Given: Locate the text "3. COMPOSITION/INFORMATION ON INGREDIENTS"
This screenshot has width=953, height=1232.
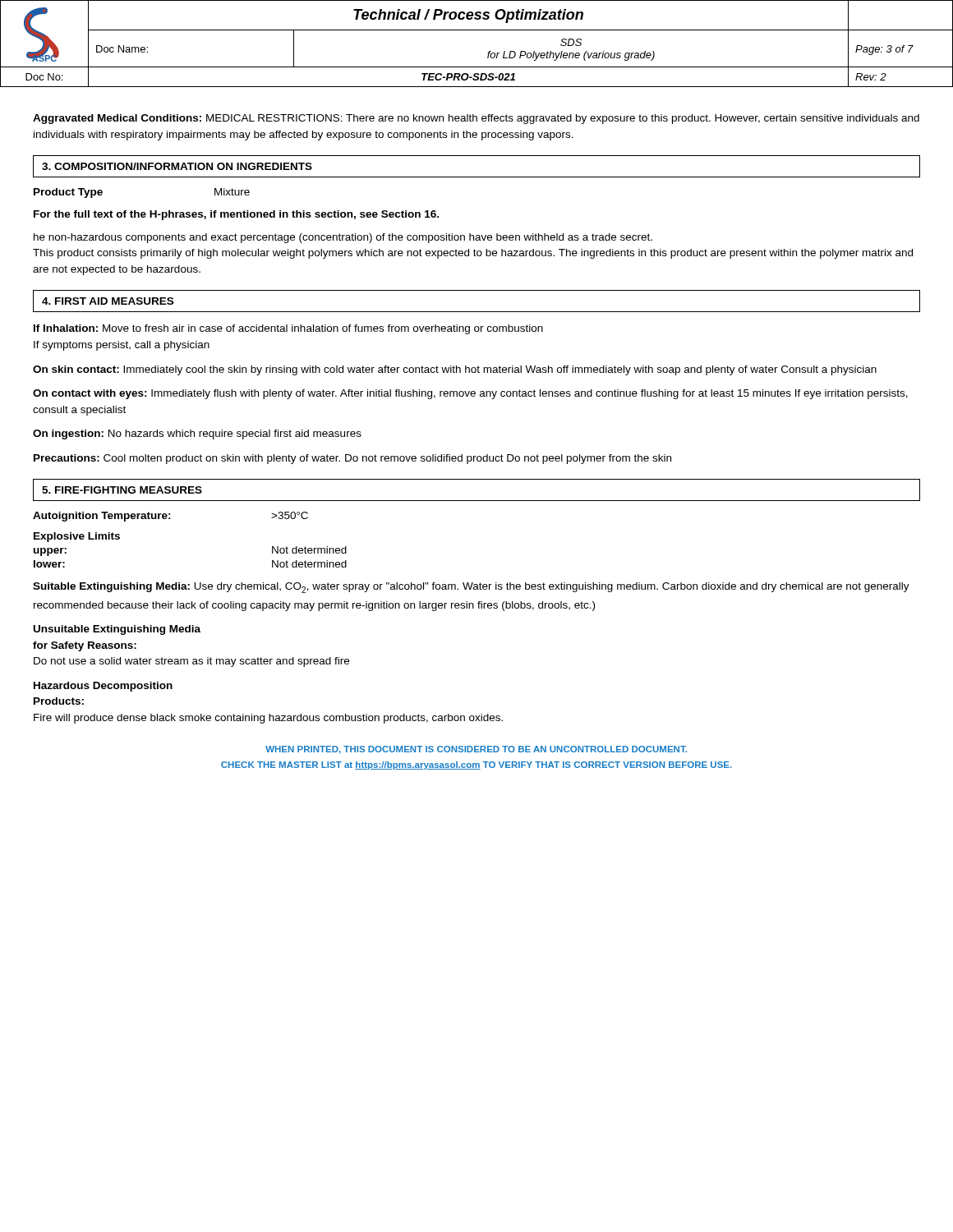Looking at the screenshot, I should pos(177,166).
